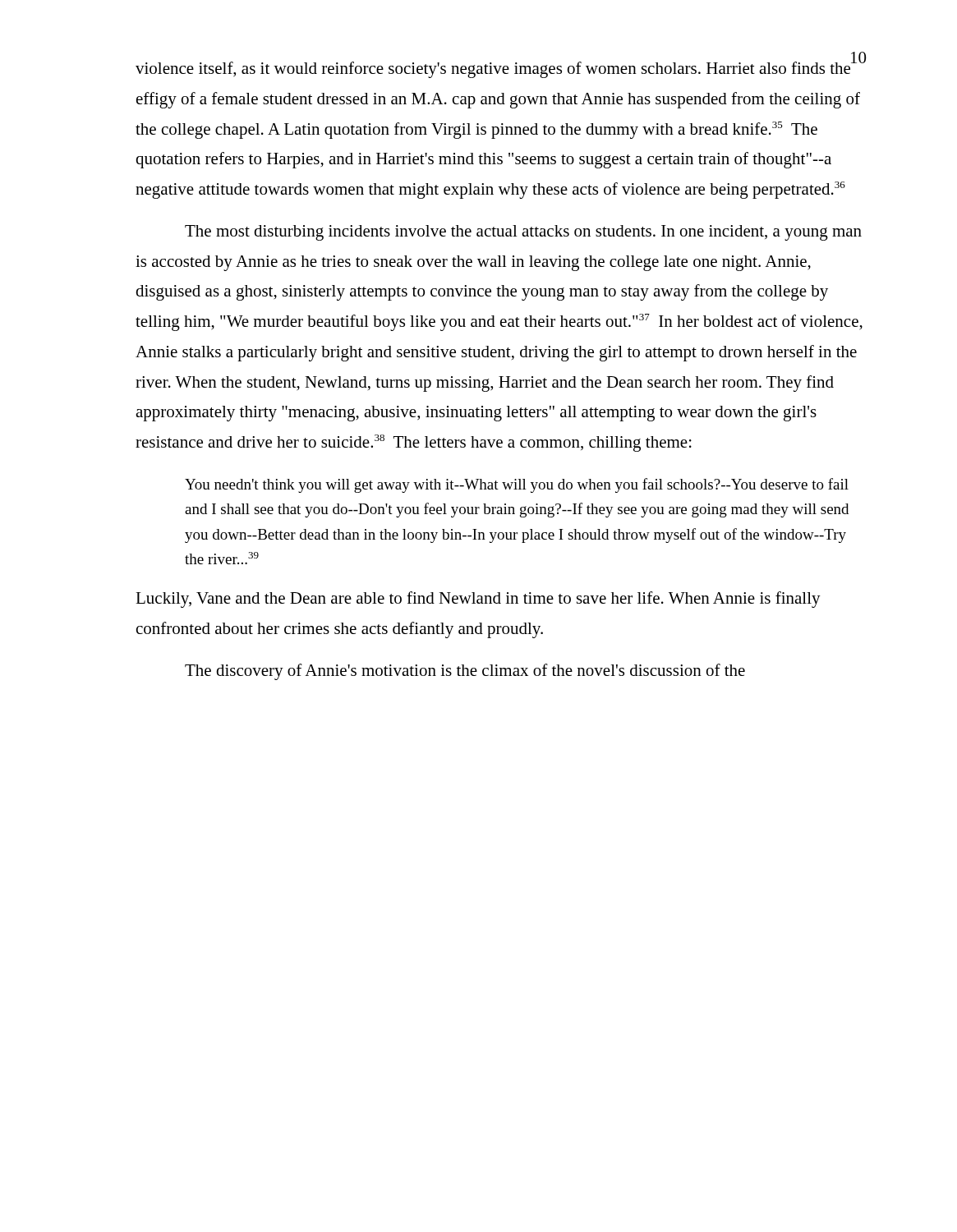Find the block on this page that starts "Luckily, Vane and the Dean are able"
The height and width of the screenshot is (1232, 957).
point(478,613)
